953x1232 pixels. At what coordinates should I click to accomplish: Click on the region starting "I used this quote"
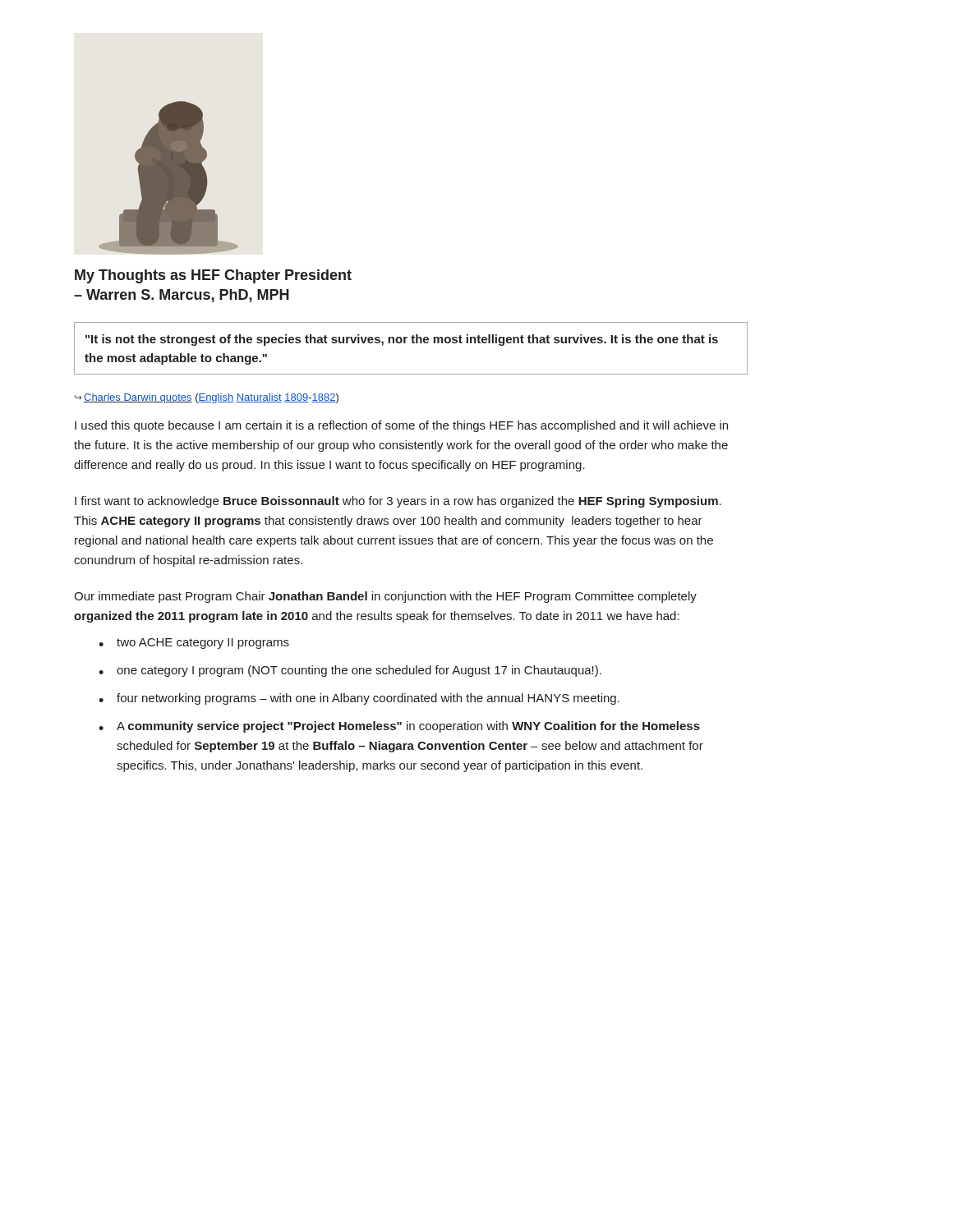pyautogui.click(x=401, y=445)
